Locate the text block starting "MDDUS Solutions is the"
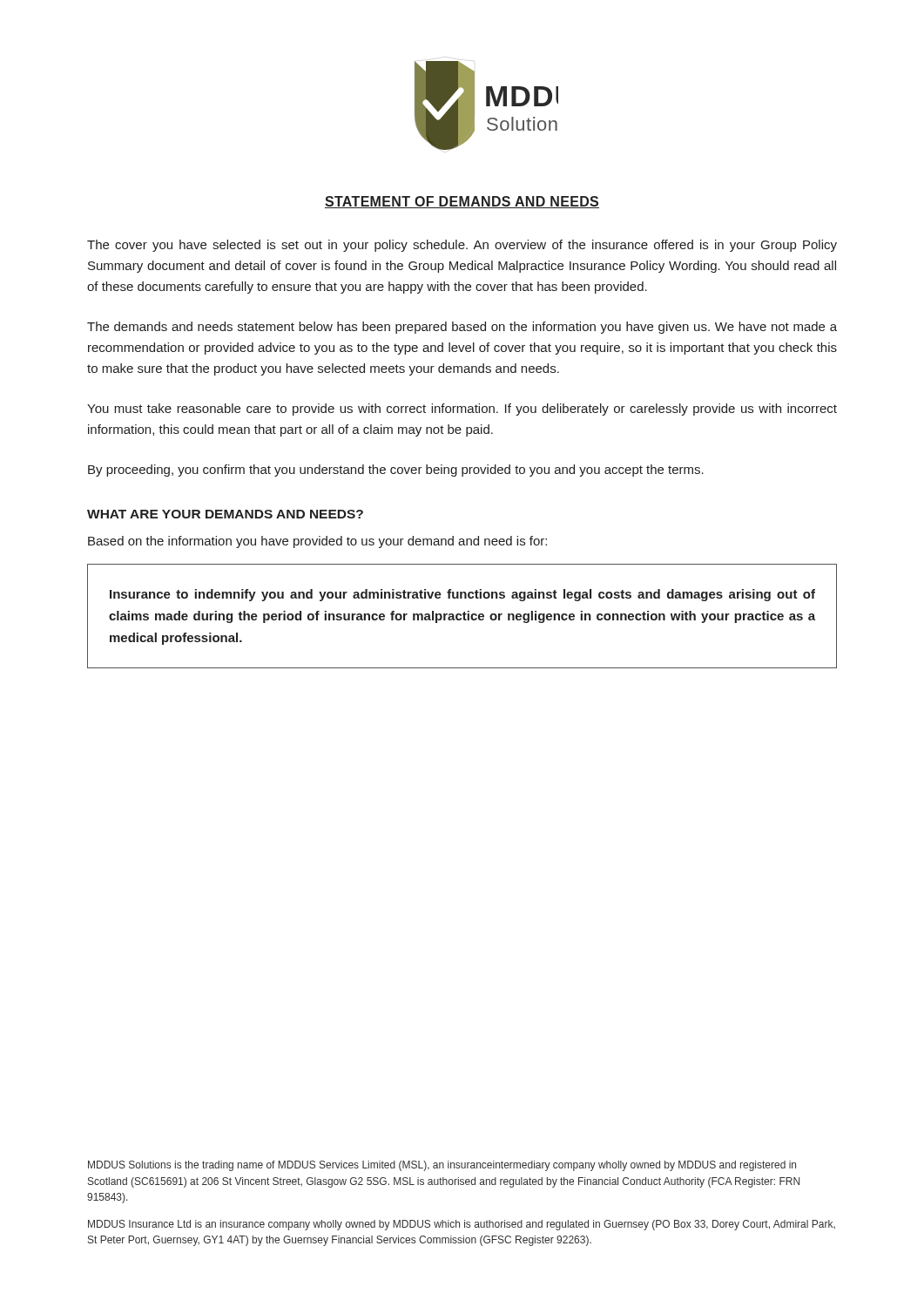 [x=444, y=1181]
